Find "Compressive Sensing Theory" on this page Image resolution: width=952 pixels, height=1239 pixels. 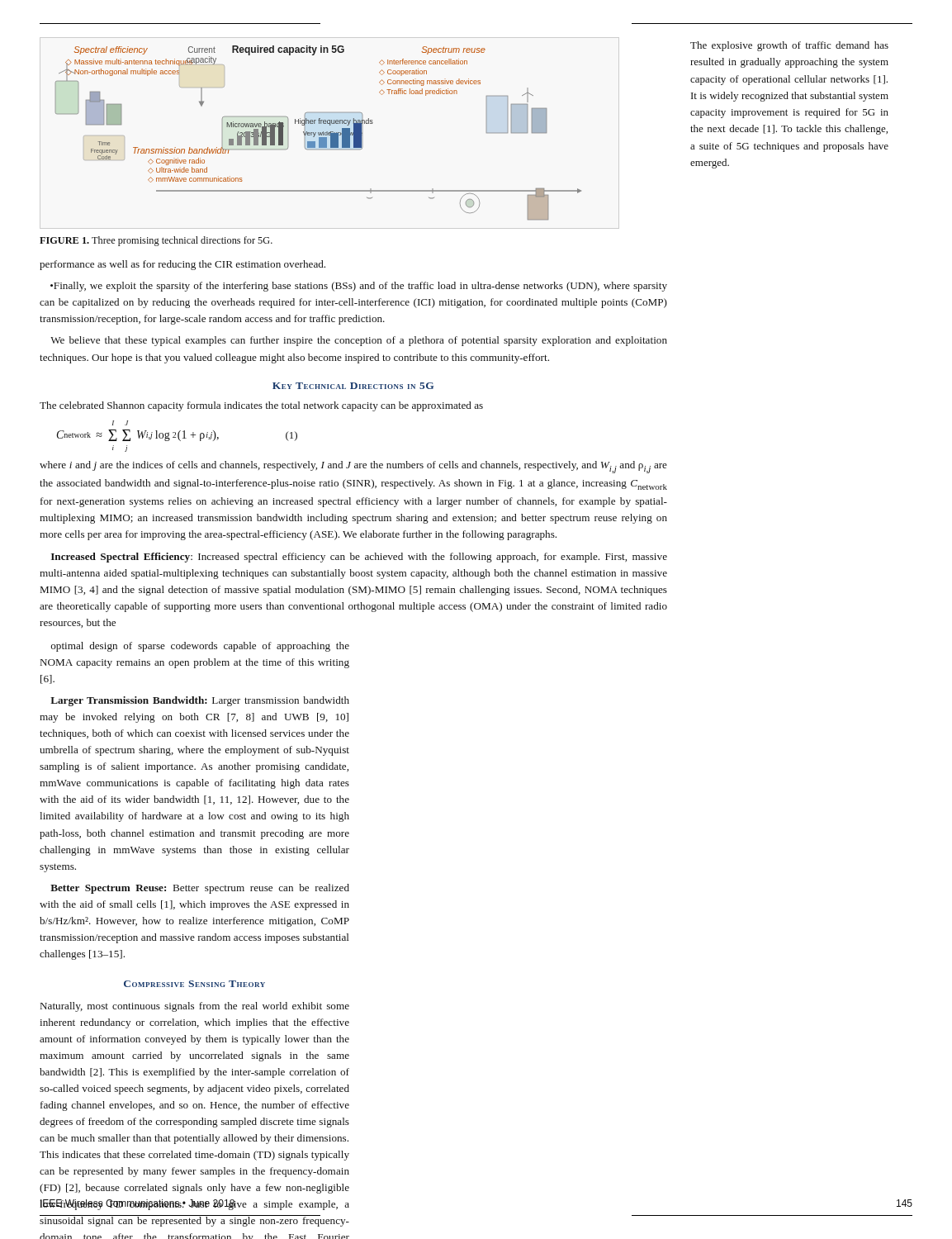[x=194, y=983]
